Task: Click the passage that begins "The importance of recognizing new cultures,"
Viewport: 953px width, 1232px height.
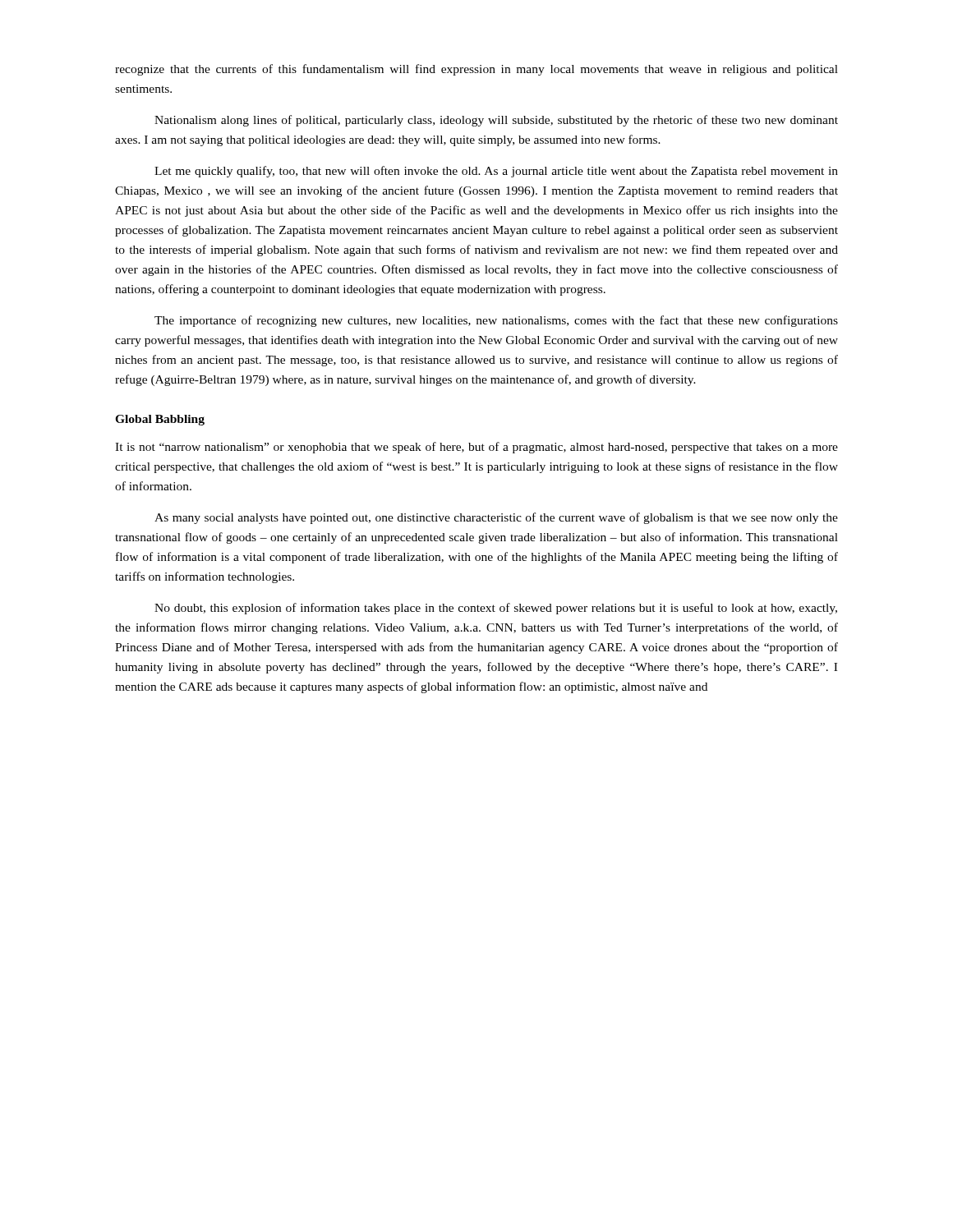Action: (x=476, y=350)
